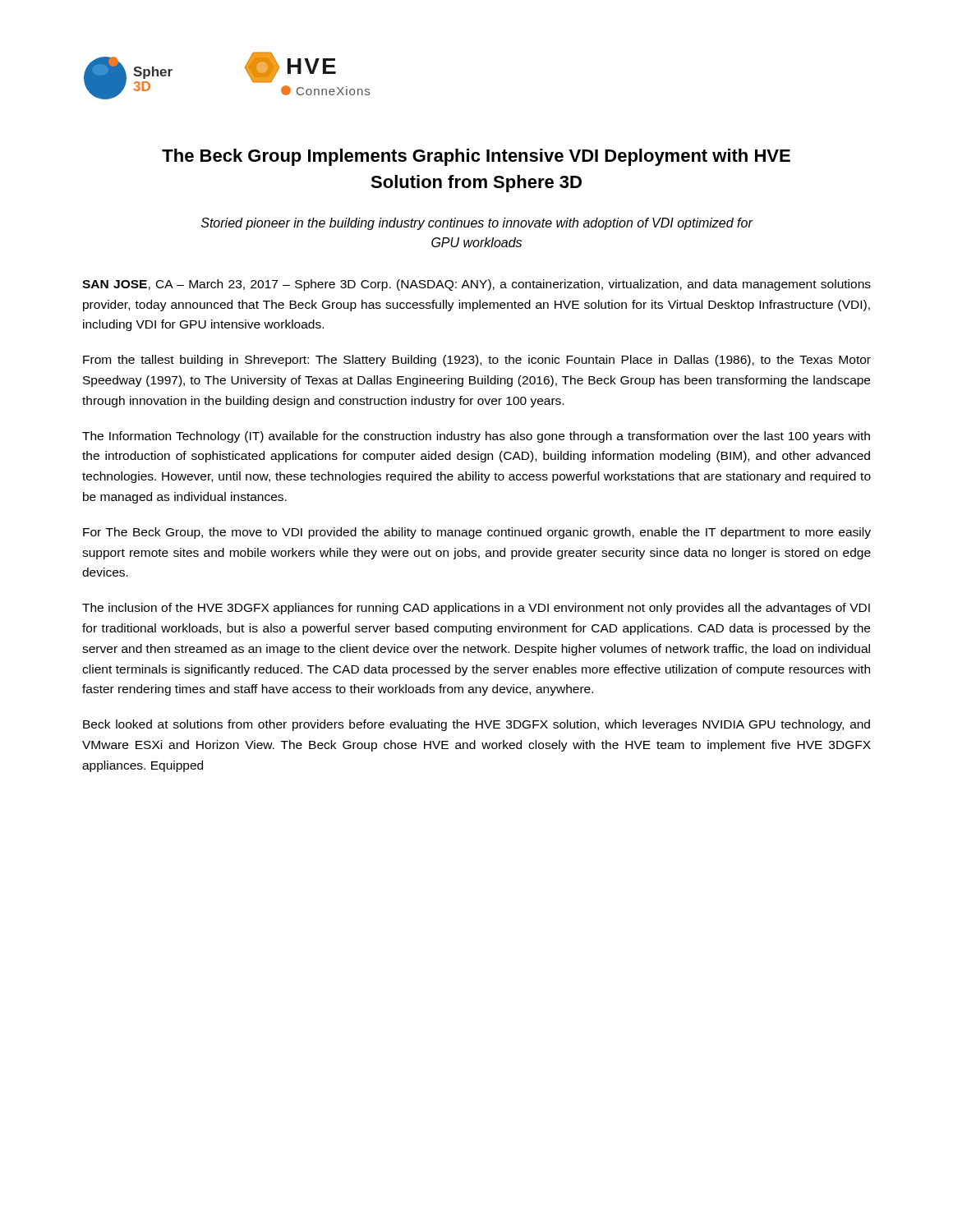
Task: Find the text block containing "The inclusion of the HVE 3DGFX appliances for"
Action: coord(476,648)
